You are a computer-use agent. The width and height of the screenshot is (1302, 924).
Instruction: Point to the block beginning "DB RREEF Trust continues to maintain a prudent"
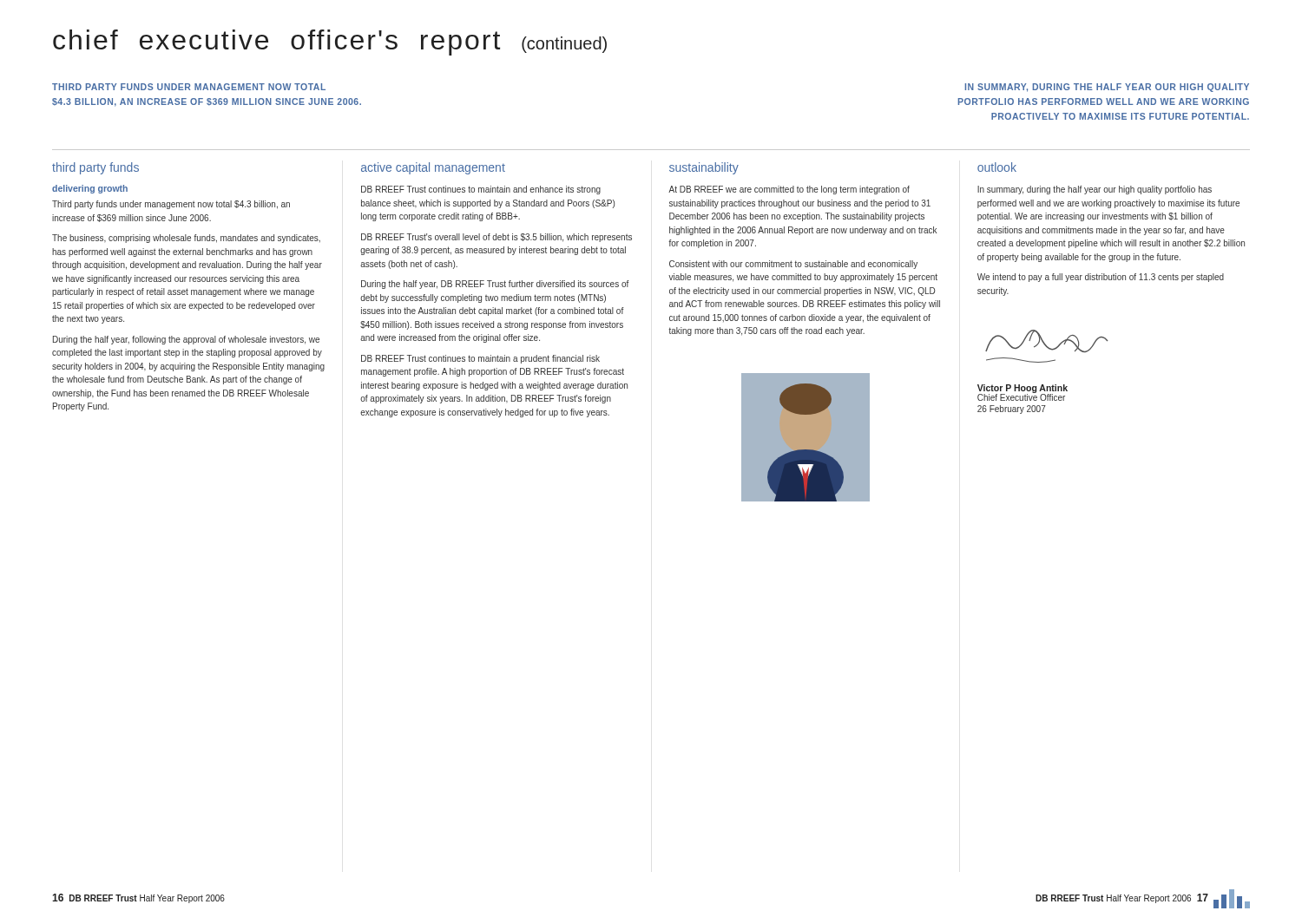pos(497,385)
